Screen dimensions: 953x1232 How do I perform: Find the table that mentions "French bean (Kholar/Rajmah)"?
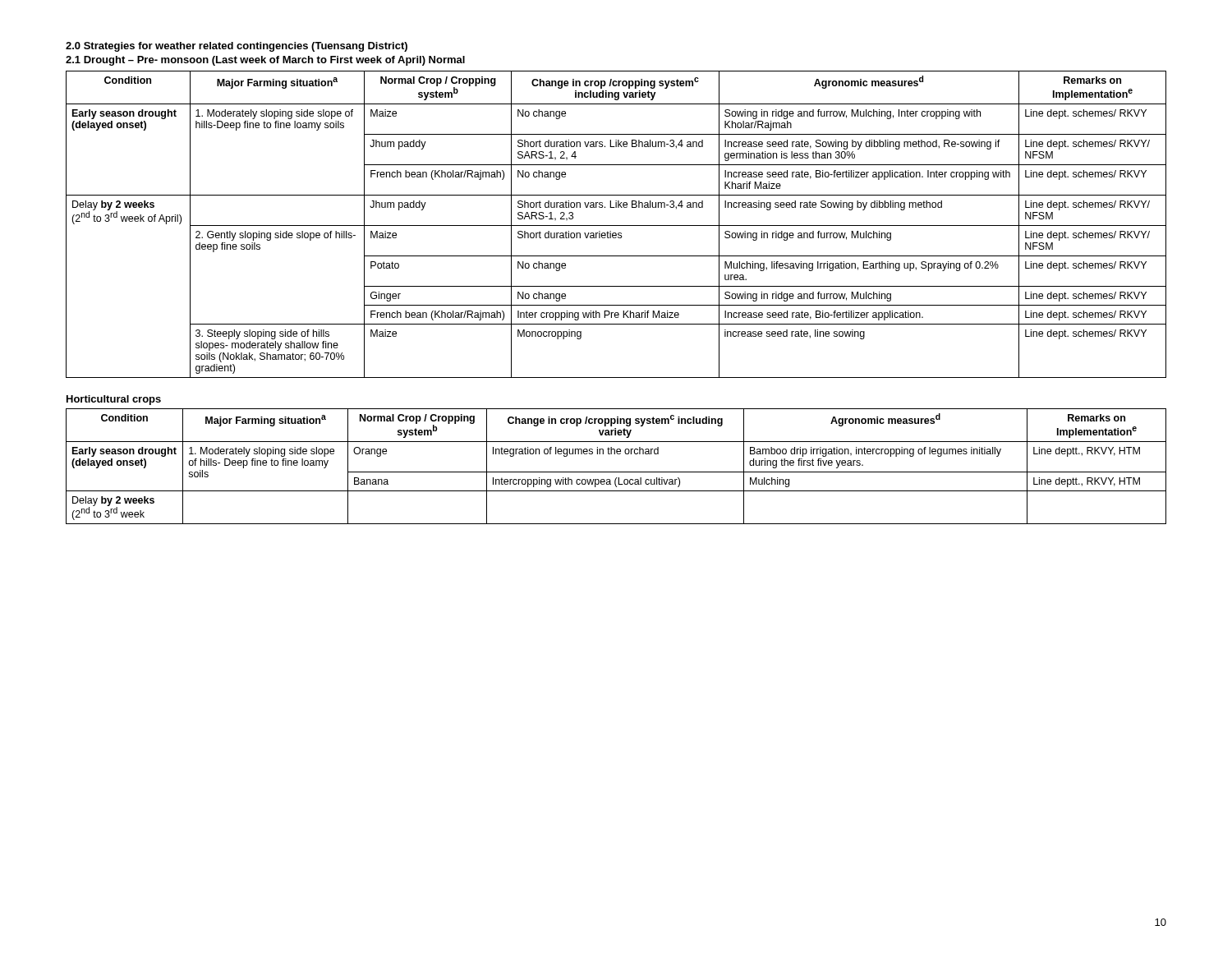616,224
